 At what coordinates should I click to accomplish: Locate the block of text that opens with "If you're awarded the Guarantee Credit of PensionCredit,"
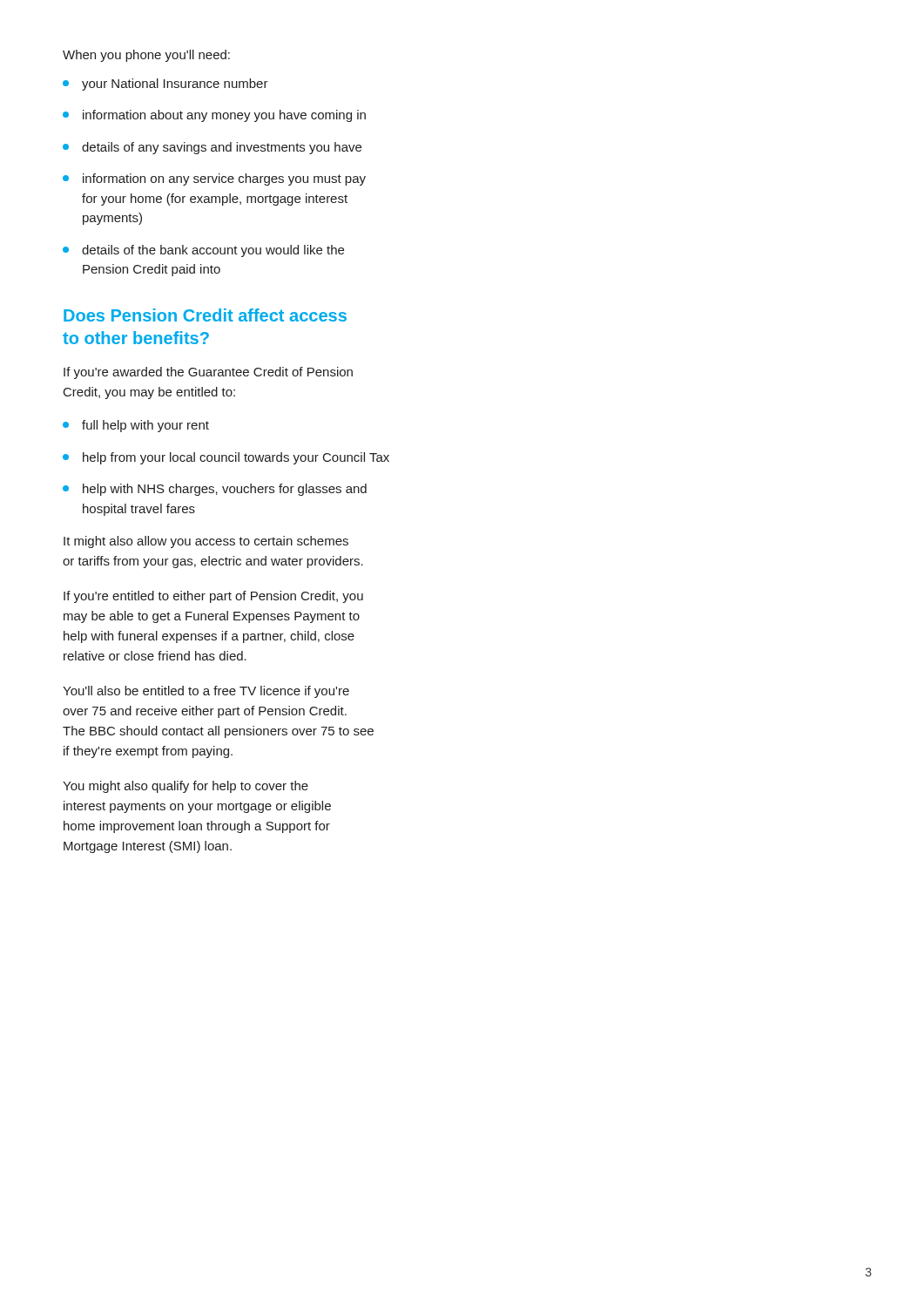coord(208,381)
